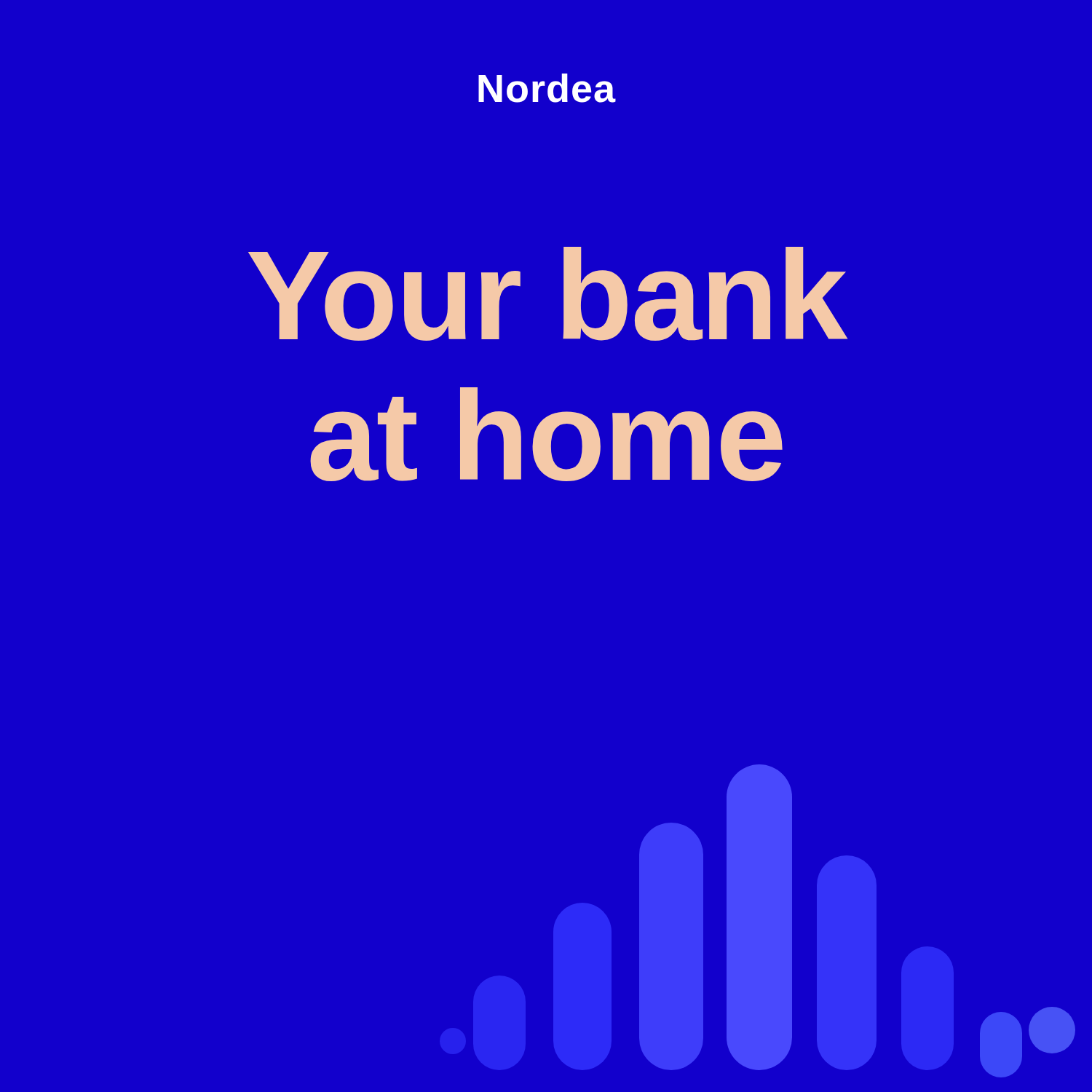
Task: Locate the text starting "Your bankat home"
Action: (x=546, y=366)
